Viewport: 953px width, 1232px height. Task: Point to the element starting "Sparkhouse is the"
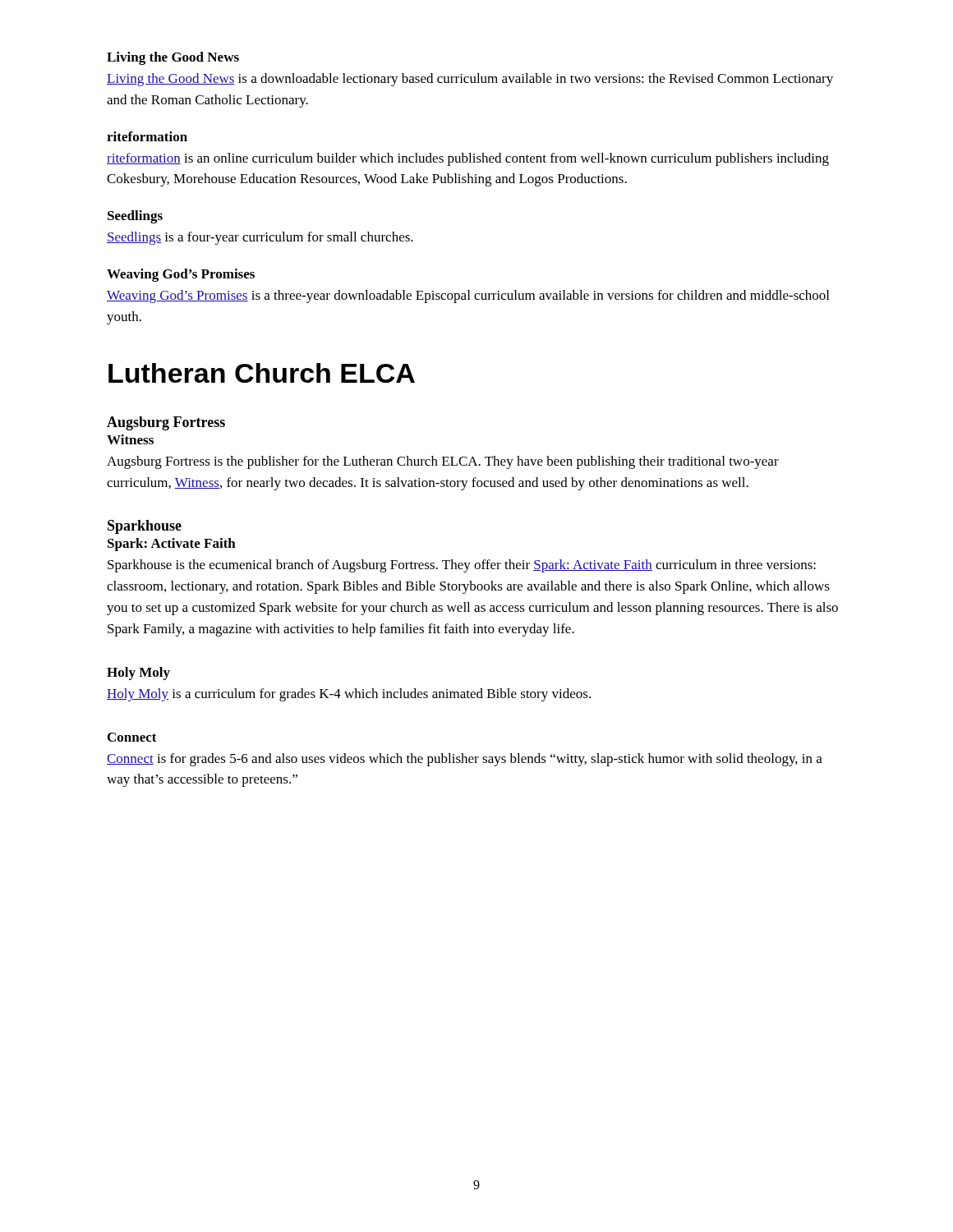tap(473, 597)
